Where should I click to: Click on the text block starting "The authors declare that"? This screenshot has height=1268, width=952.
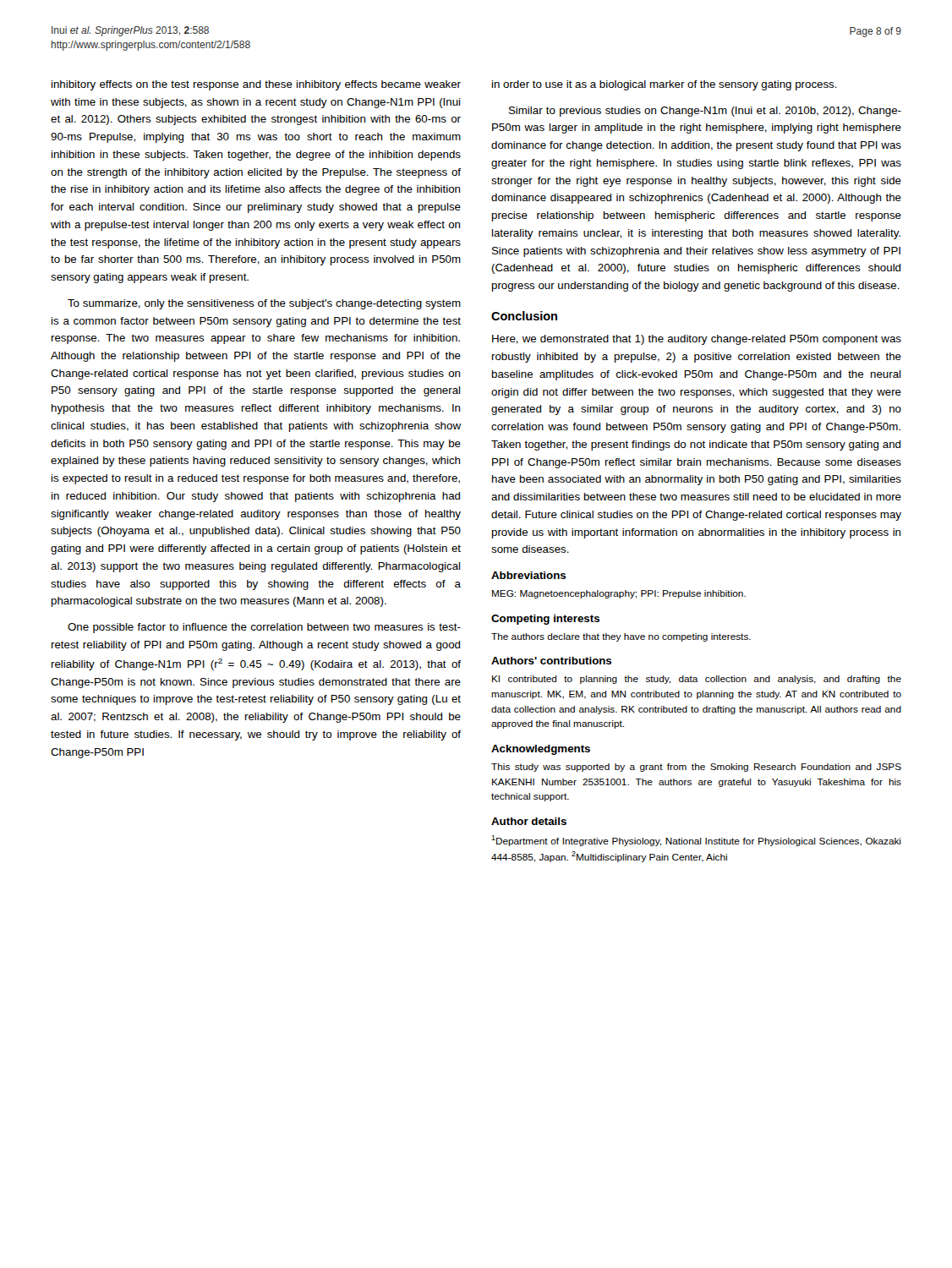coord(696,637)
